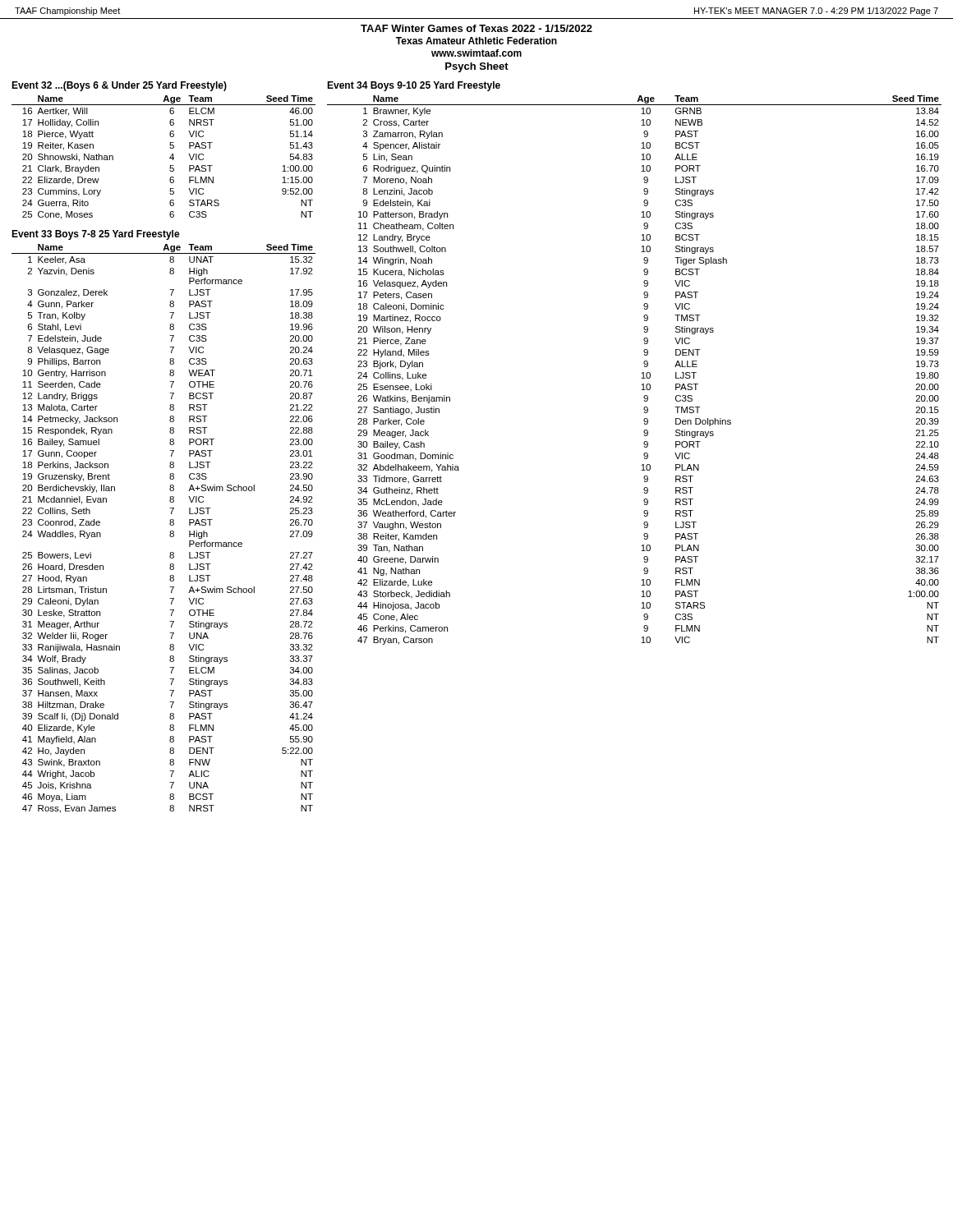Click on the table containing "Hyland, Miles"
This screenshot has width=953, height=1232.
pyautogui.click(x=634, y=369)
